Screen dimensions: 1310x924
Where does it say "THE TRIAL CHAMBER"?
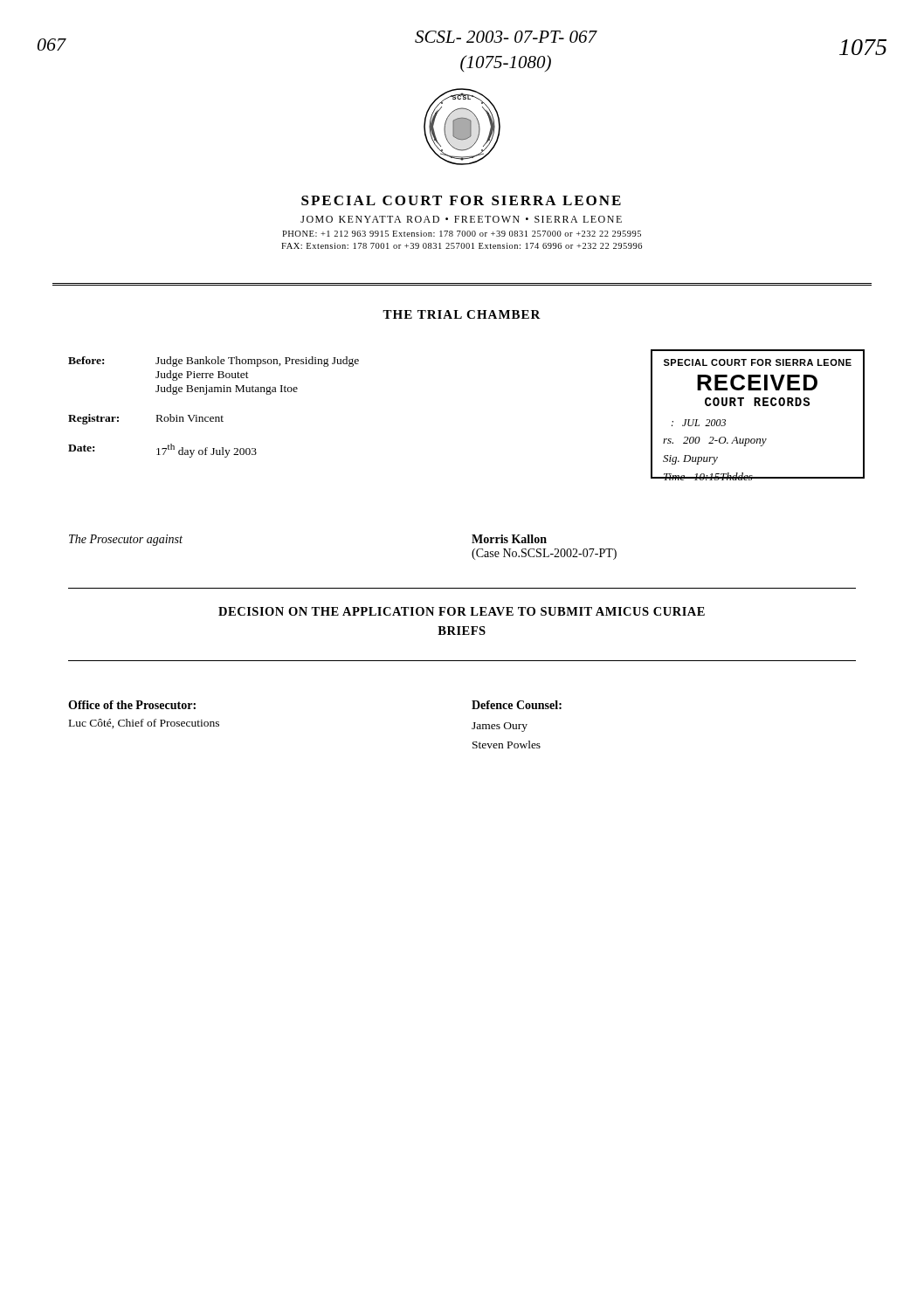pos(462,314)
